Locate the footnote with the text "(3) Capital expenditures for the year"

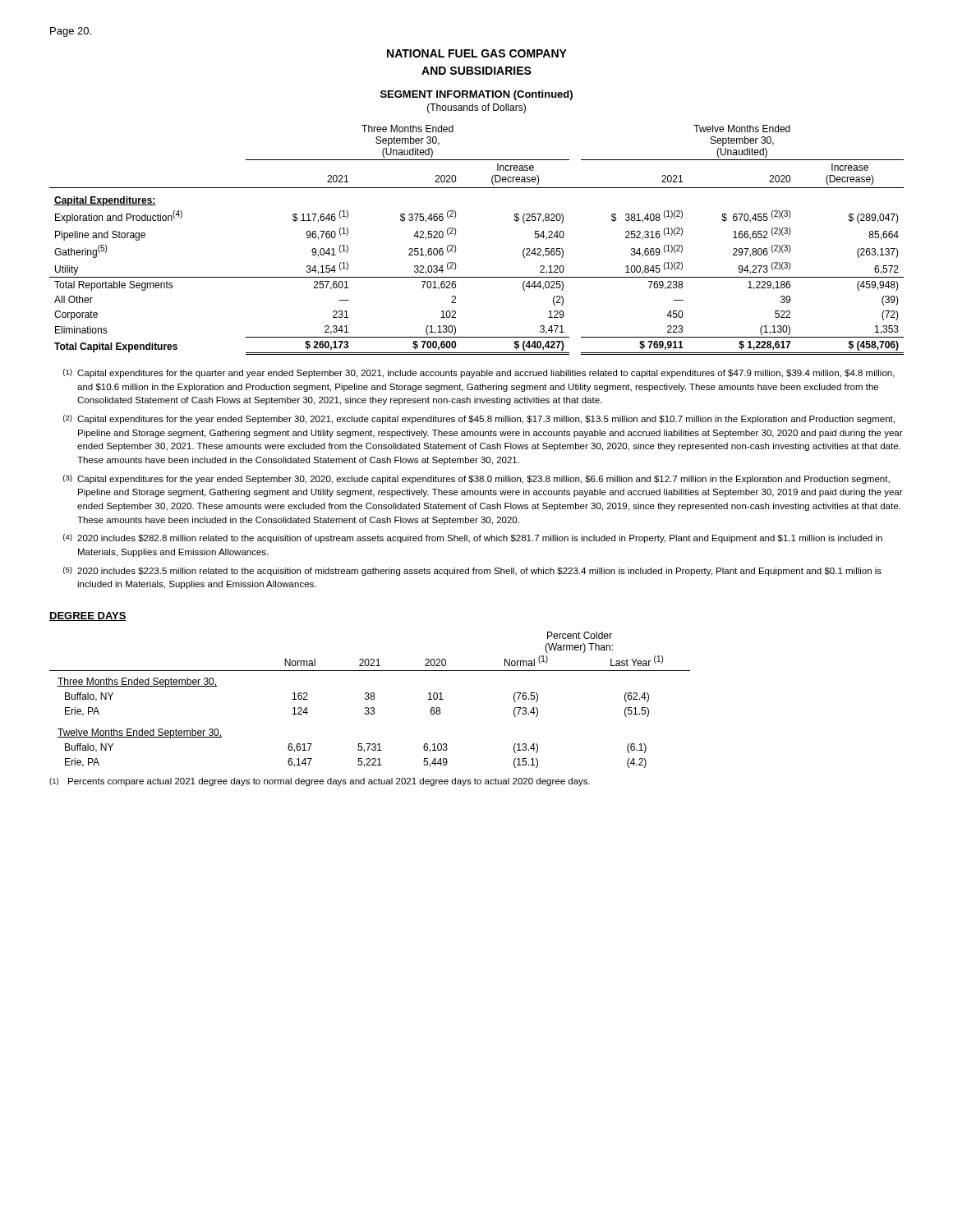tap(476, 499)
